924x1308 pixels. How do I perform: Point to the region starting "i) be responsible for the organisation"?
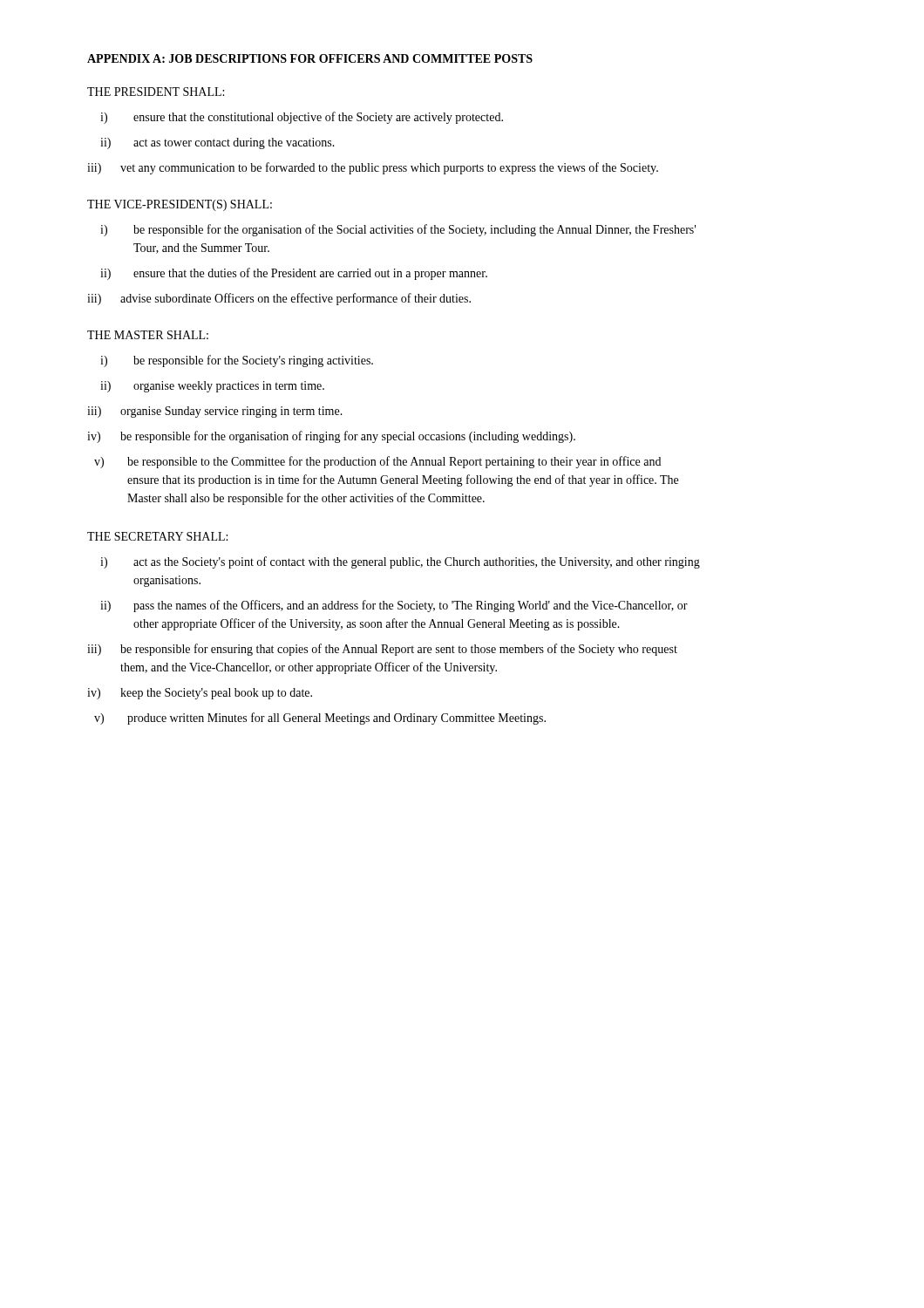[x=462, y=239]
